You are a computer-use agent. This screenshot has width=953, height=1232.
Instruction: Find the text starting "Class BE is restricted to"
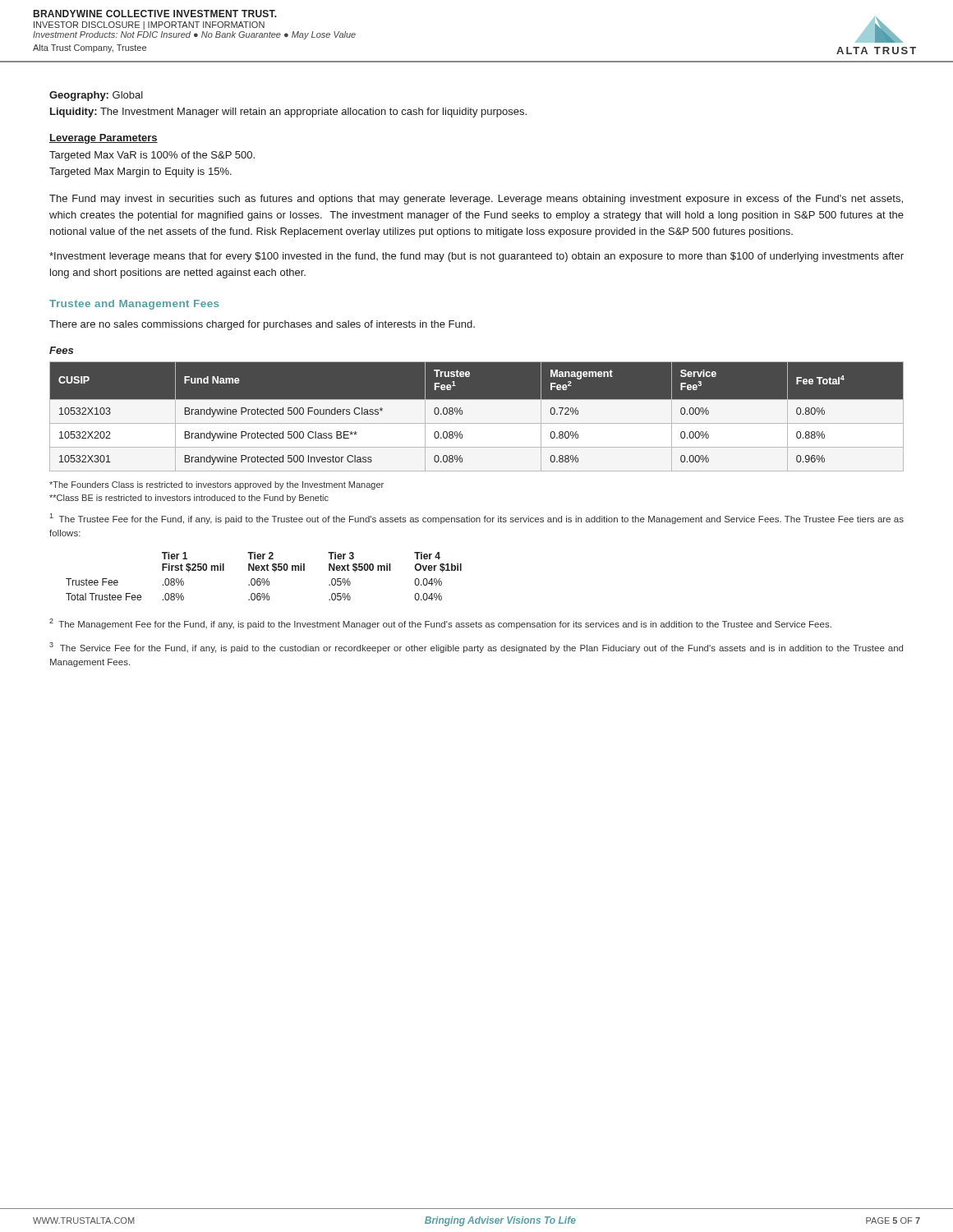pyautogui.click(x=189, y=497)
